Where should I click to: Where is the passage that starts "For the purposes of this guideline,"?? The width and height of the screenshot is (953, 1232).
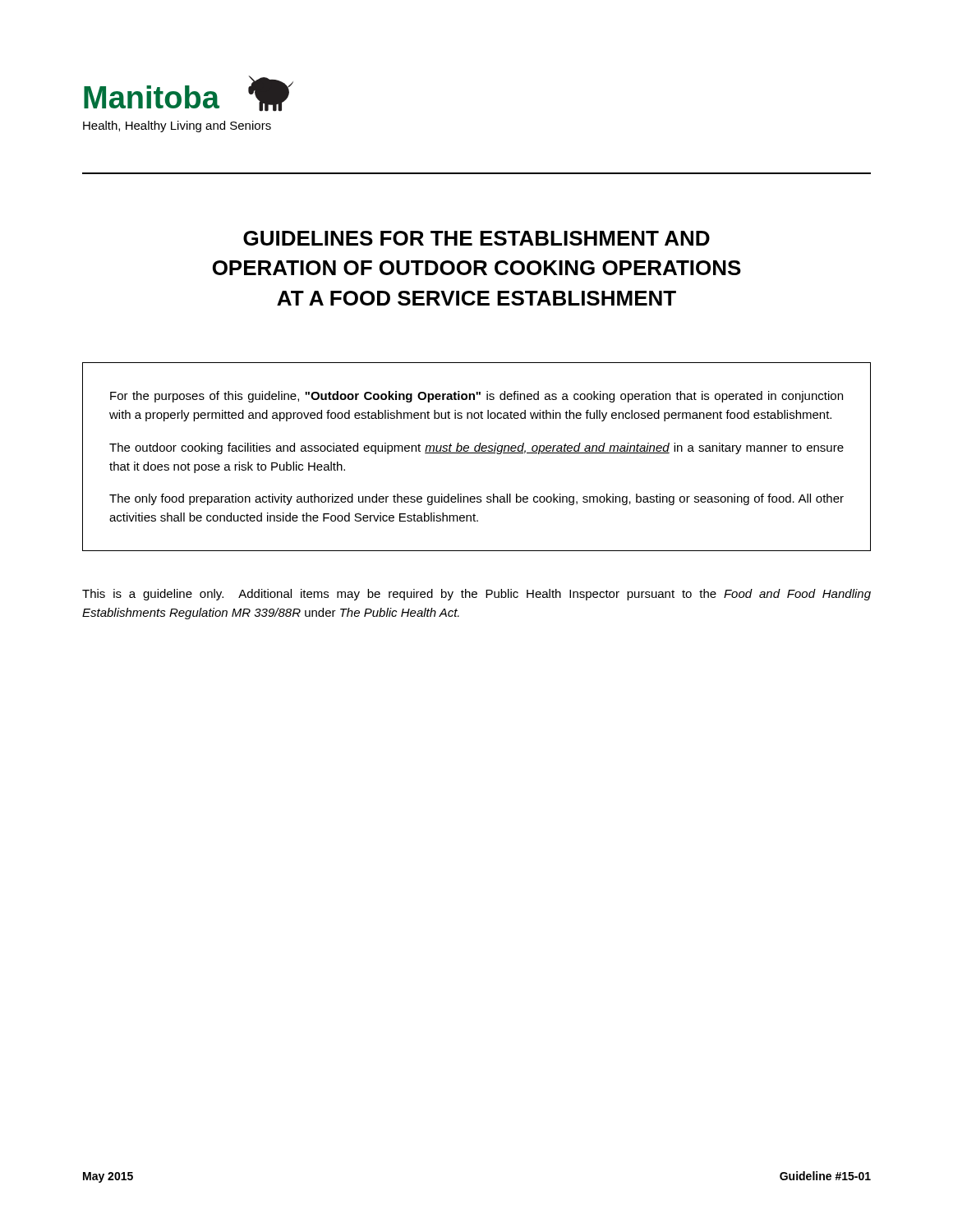(477, 457)
